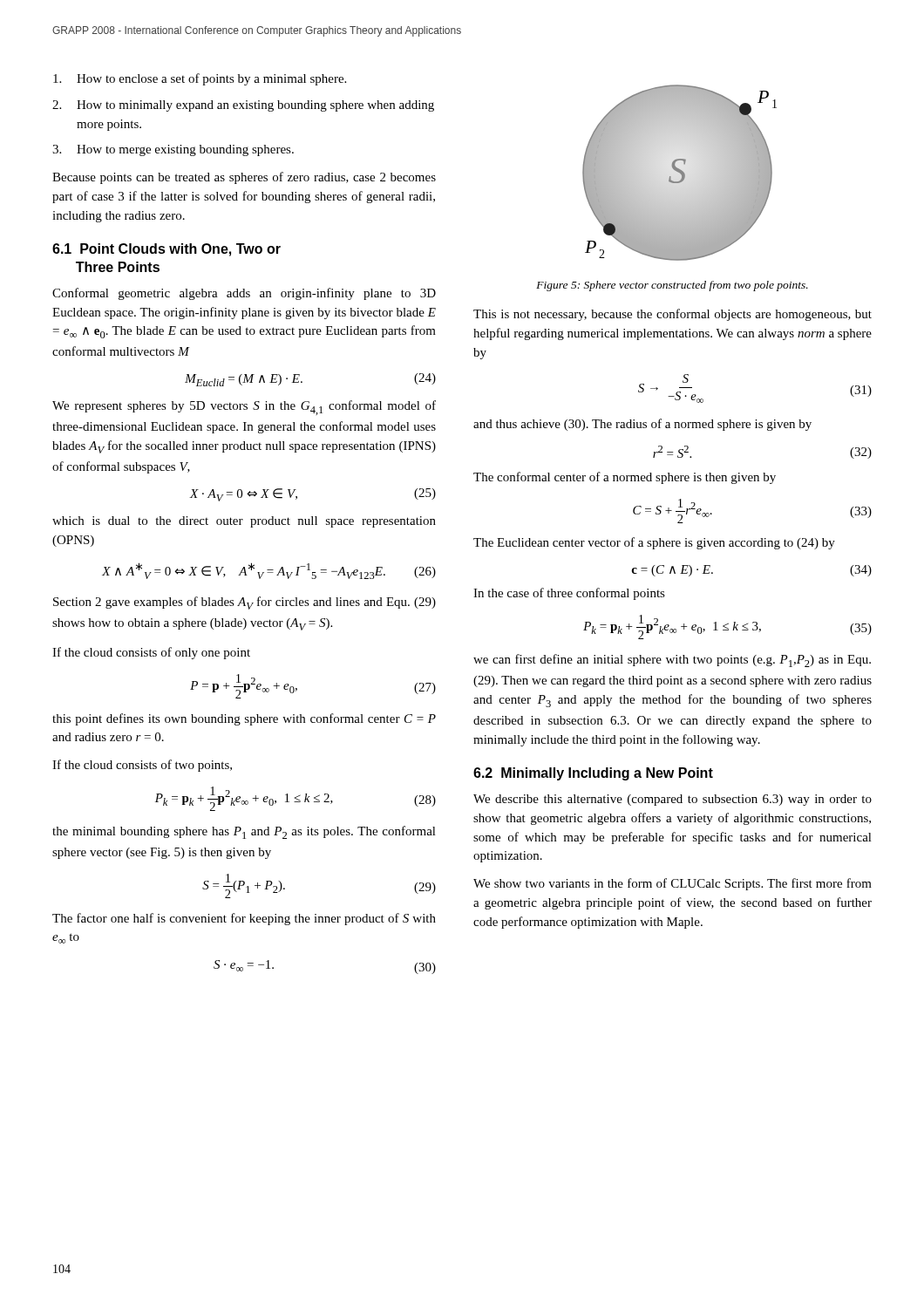Image resolution: width=924 pixels, height=1308 pixels.
Task: Click on the formula that reads "X ∧ A∗V = 0"
Action: pos(269,572)
